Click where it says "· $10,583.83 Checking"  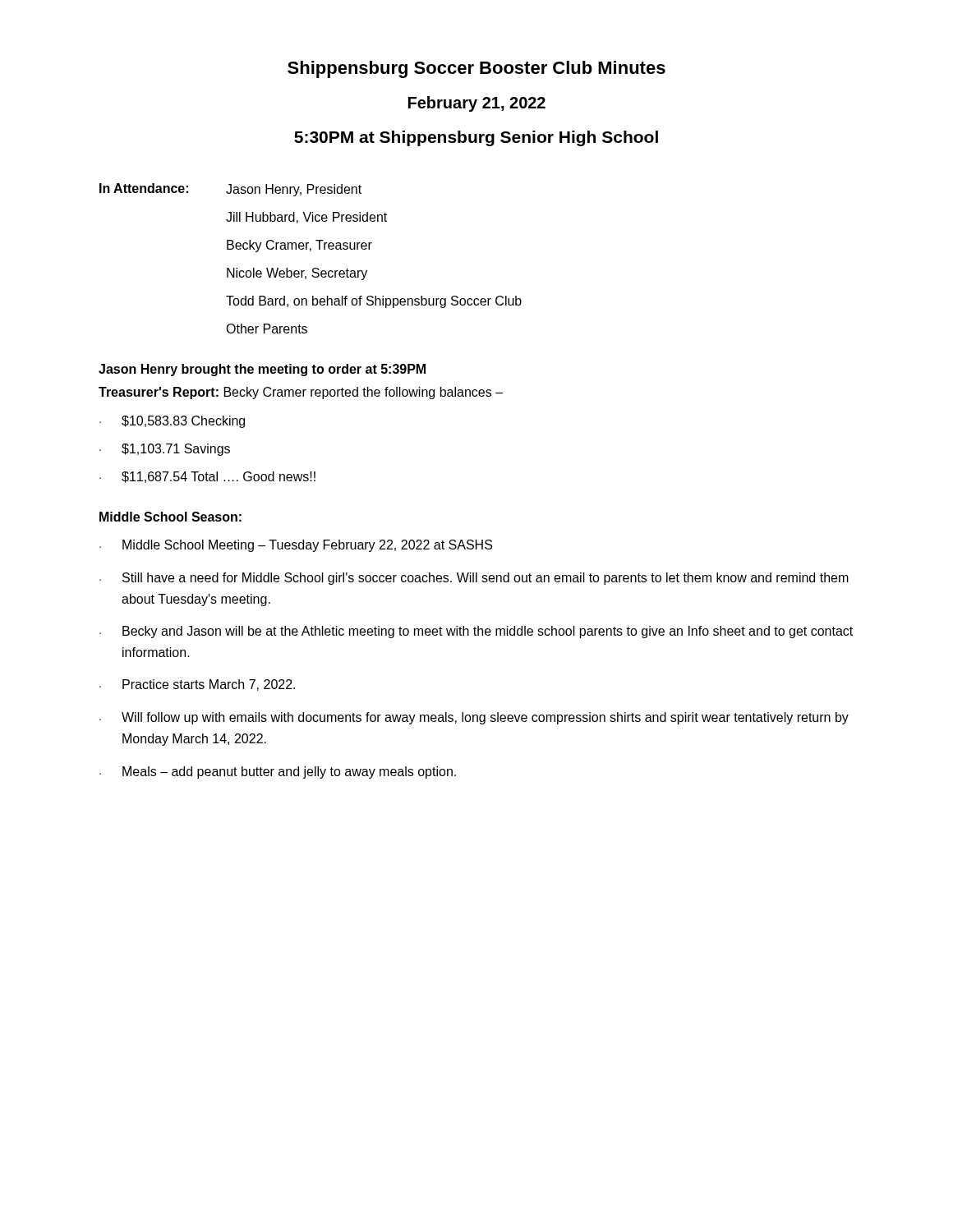pos(172,422)
